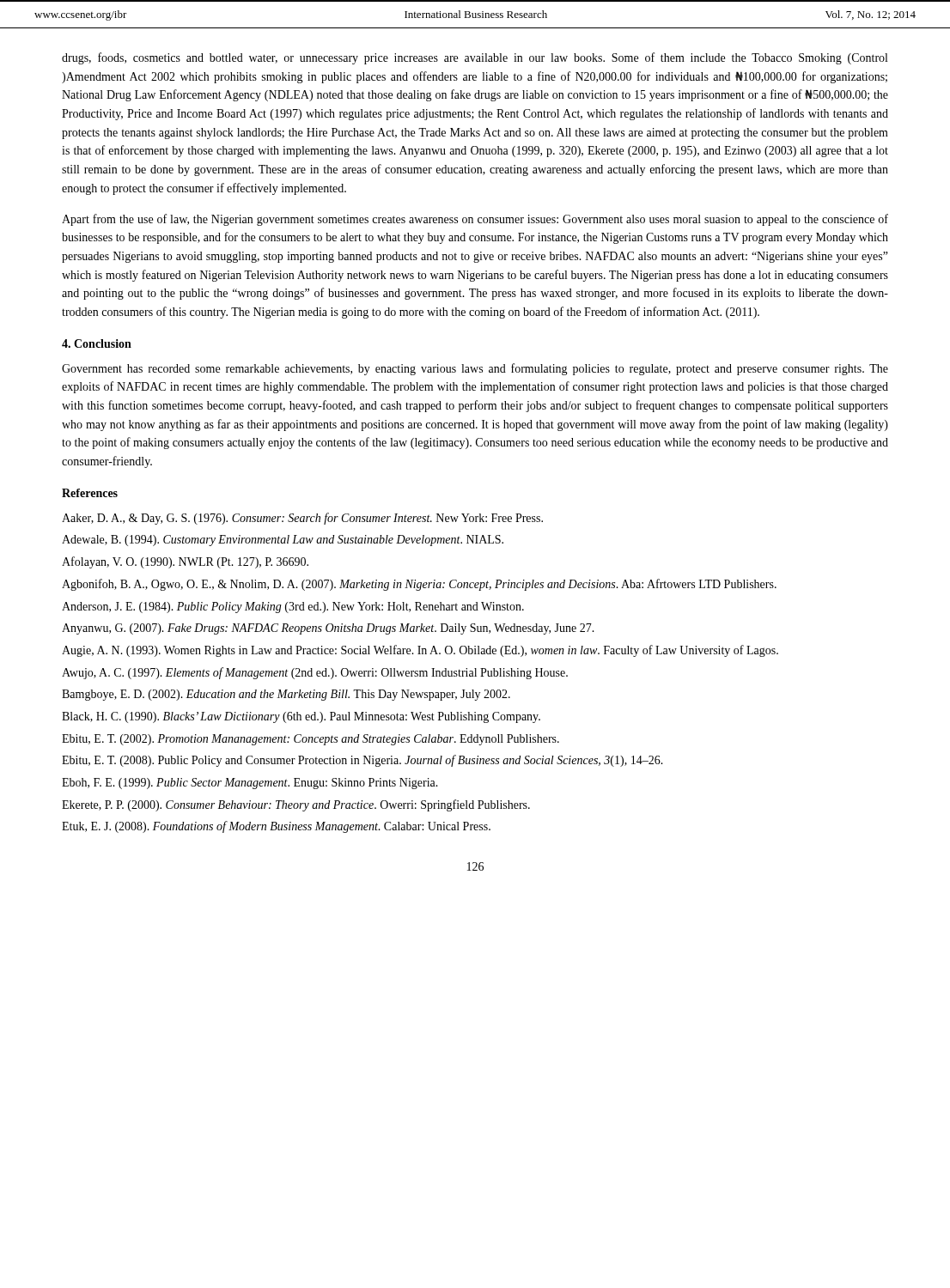Select the text starting "Ekerete, P. P."
This screenshot has height=1288, width=950.
pyautogui.click(x=296, y=805)
